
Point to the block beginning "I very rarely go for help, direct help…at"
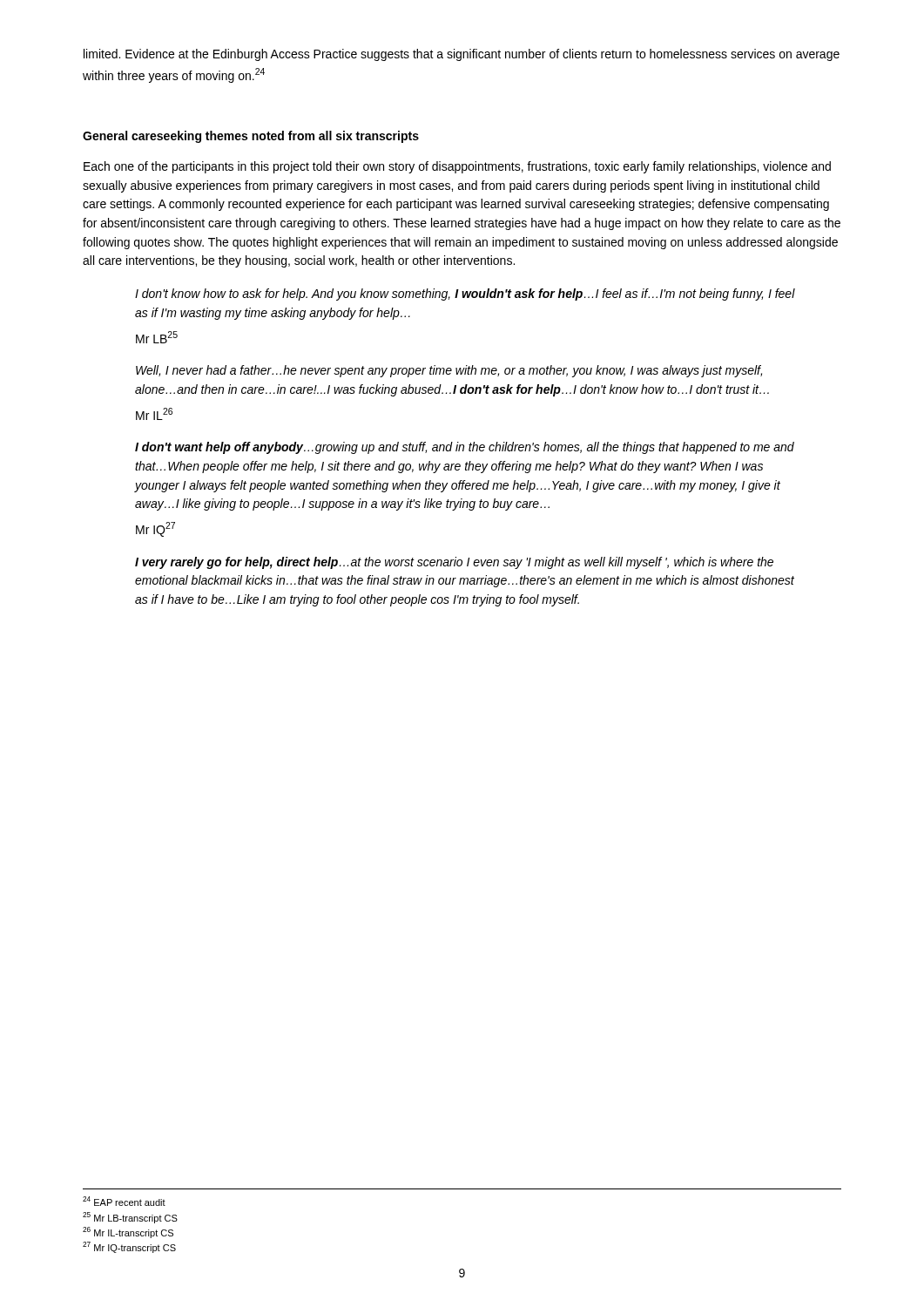(464, 581)
